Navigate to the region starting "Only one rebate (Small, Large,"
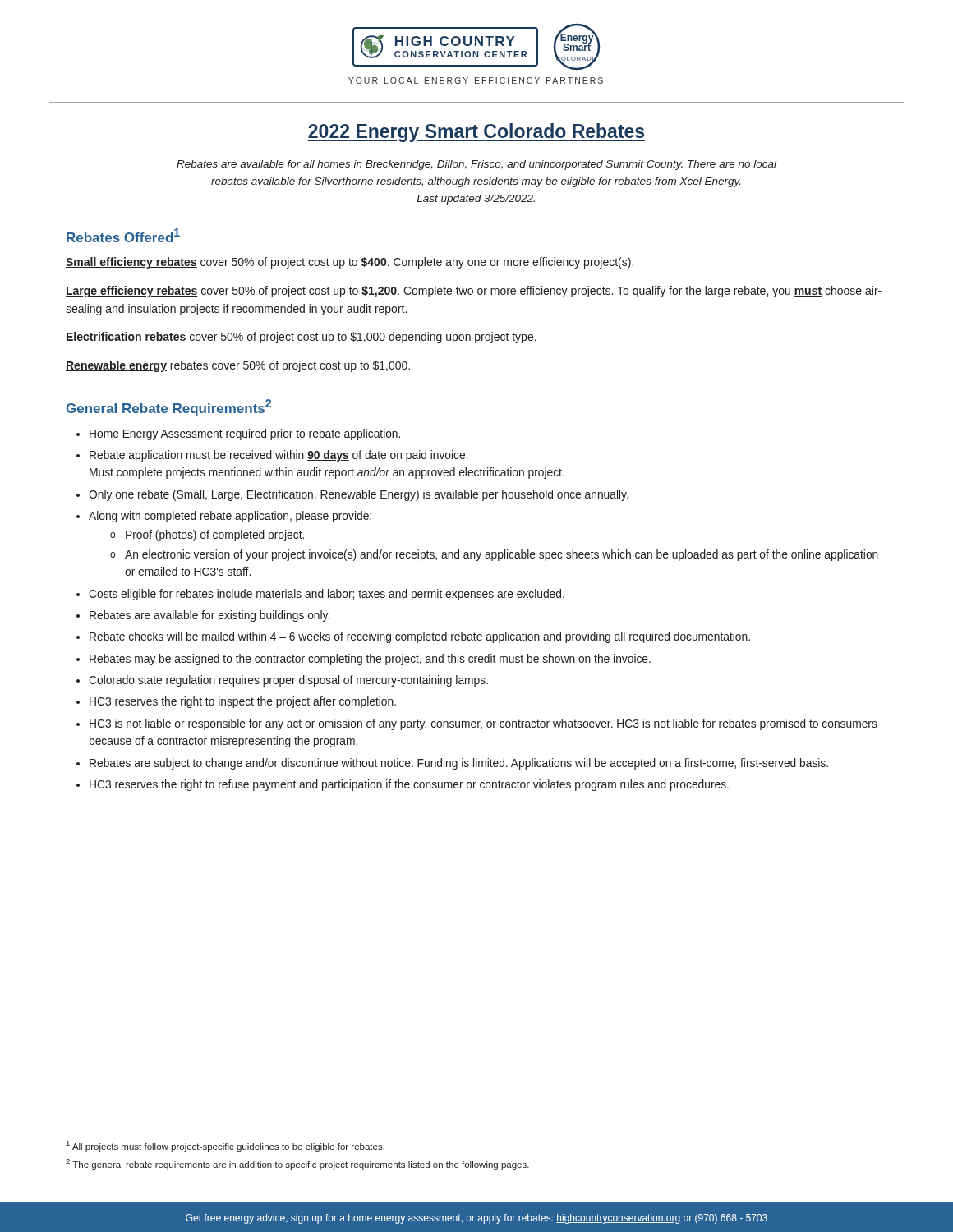Screen dimensions: 1232x953 [488, 495]
